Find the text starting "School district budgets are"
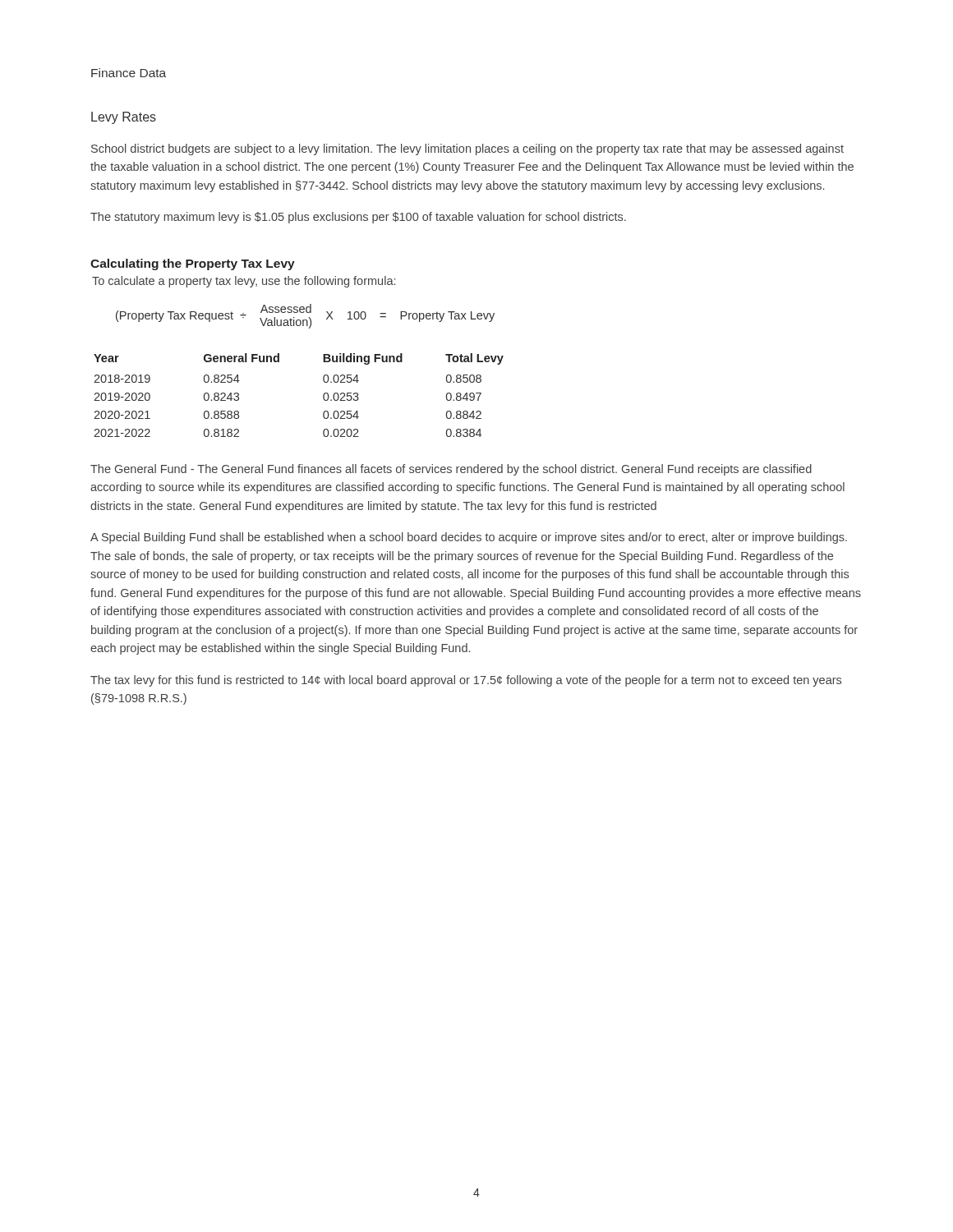953x1232 pixels. click(x=472, y=167)
